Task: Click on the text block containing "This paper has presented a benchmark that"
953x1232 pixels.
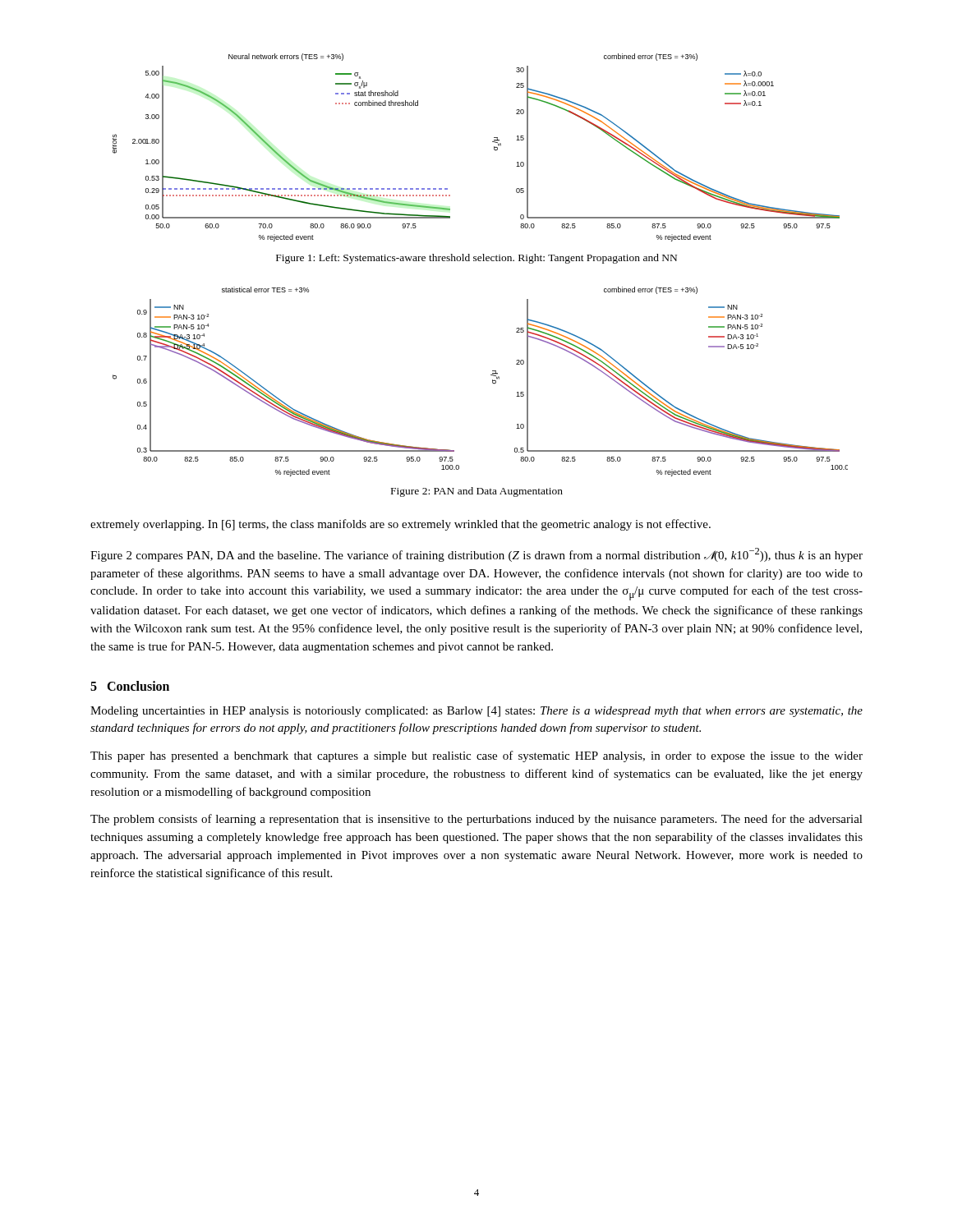Action: click(x=476, y=774)
